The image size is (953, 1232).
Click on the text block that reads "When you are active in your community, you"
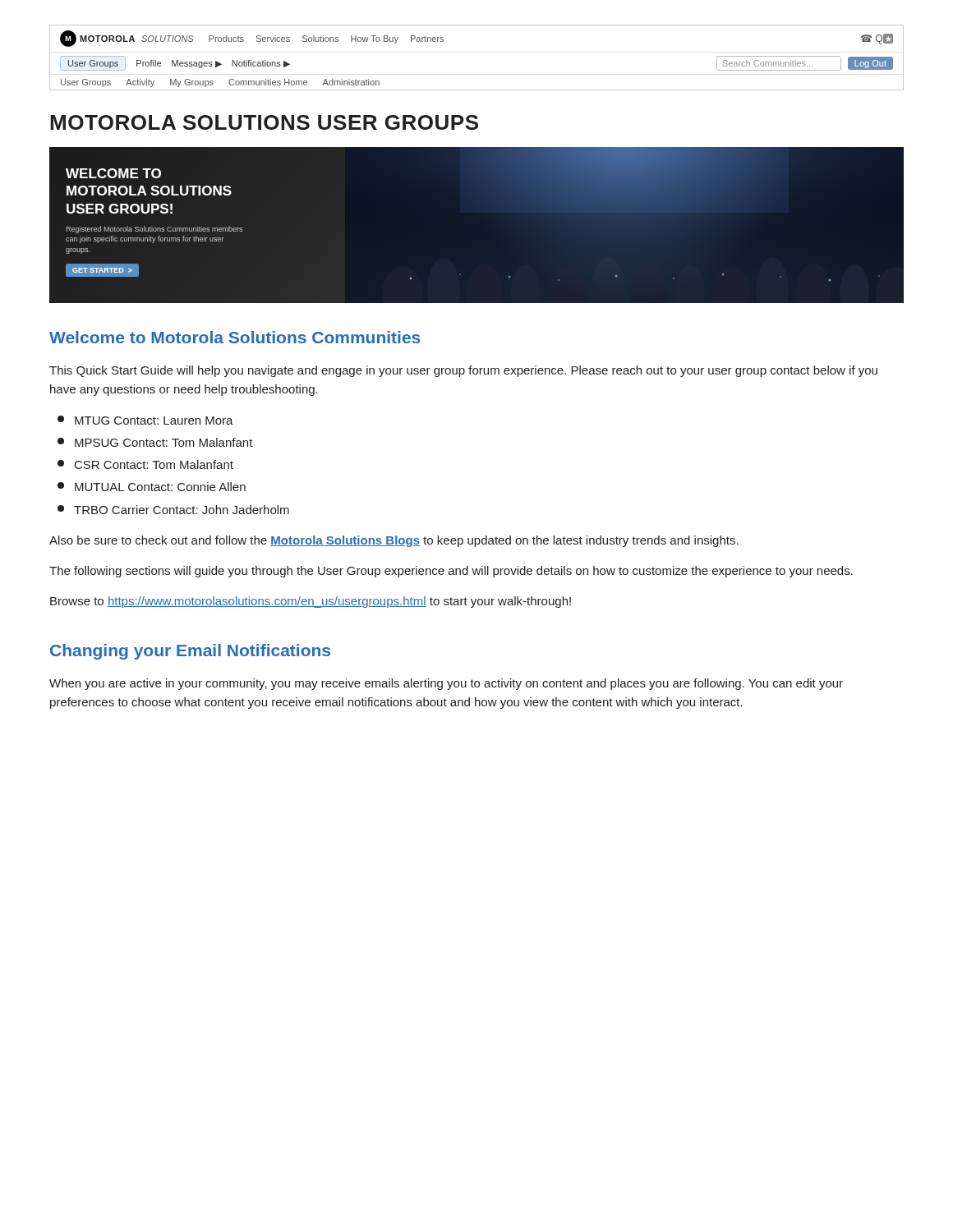(476, 692)
